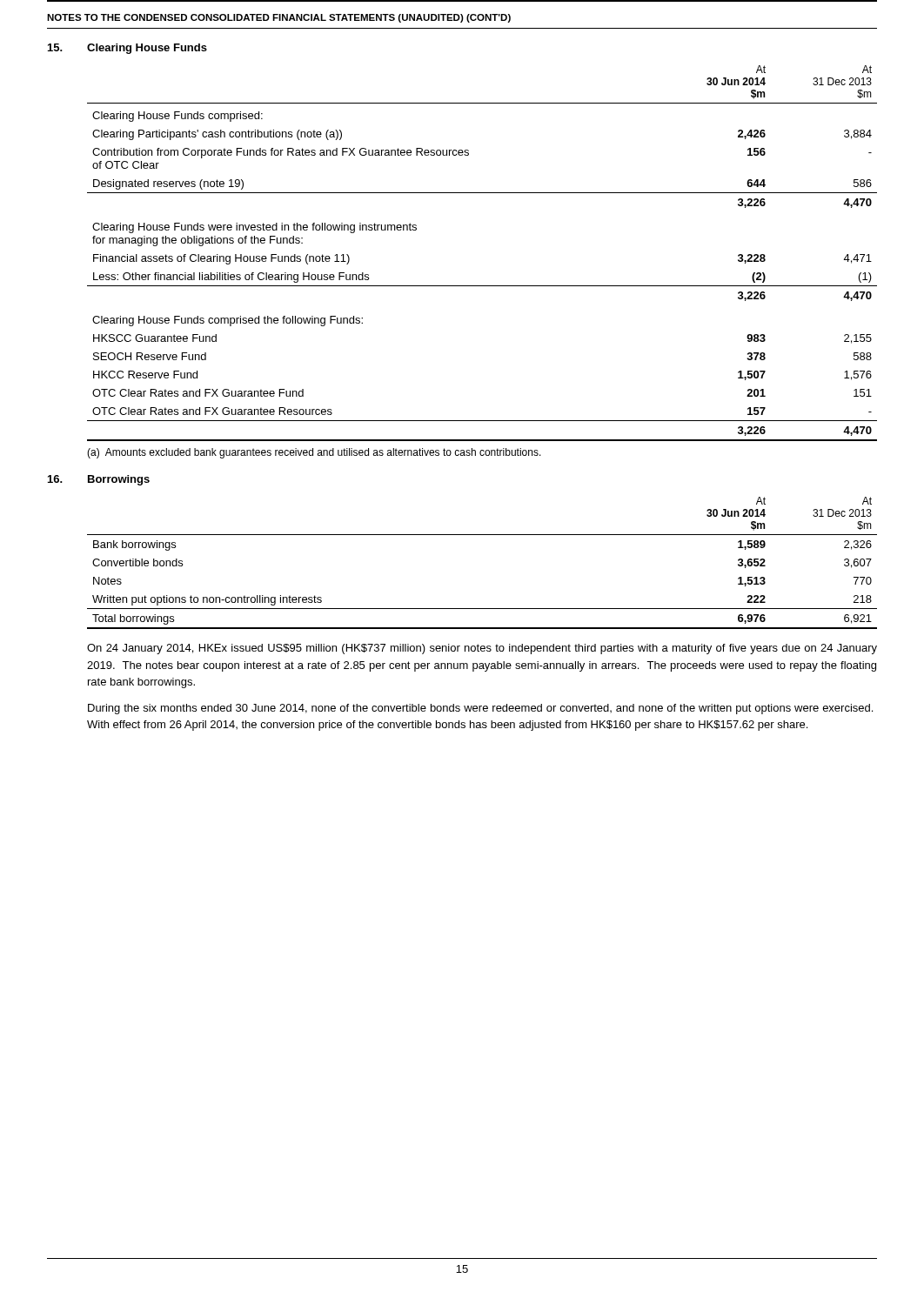The image size is (924, 1305).
Task: Locate the block of text that opens with "On 24 January 2014, HKEx"
Action: (x=482, y=665)
